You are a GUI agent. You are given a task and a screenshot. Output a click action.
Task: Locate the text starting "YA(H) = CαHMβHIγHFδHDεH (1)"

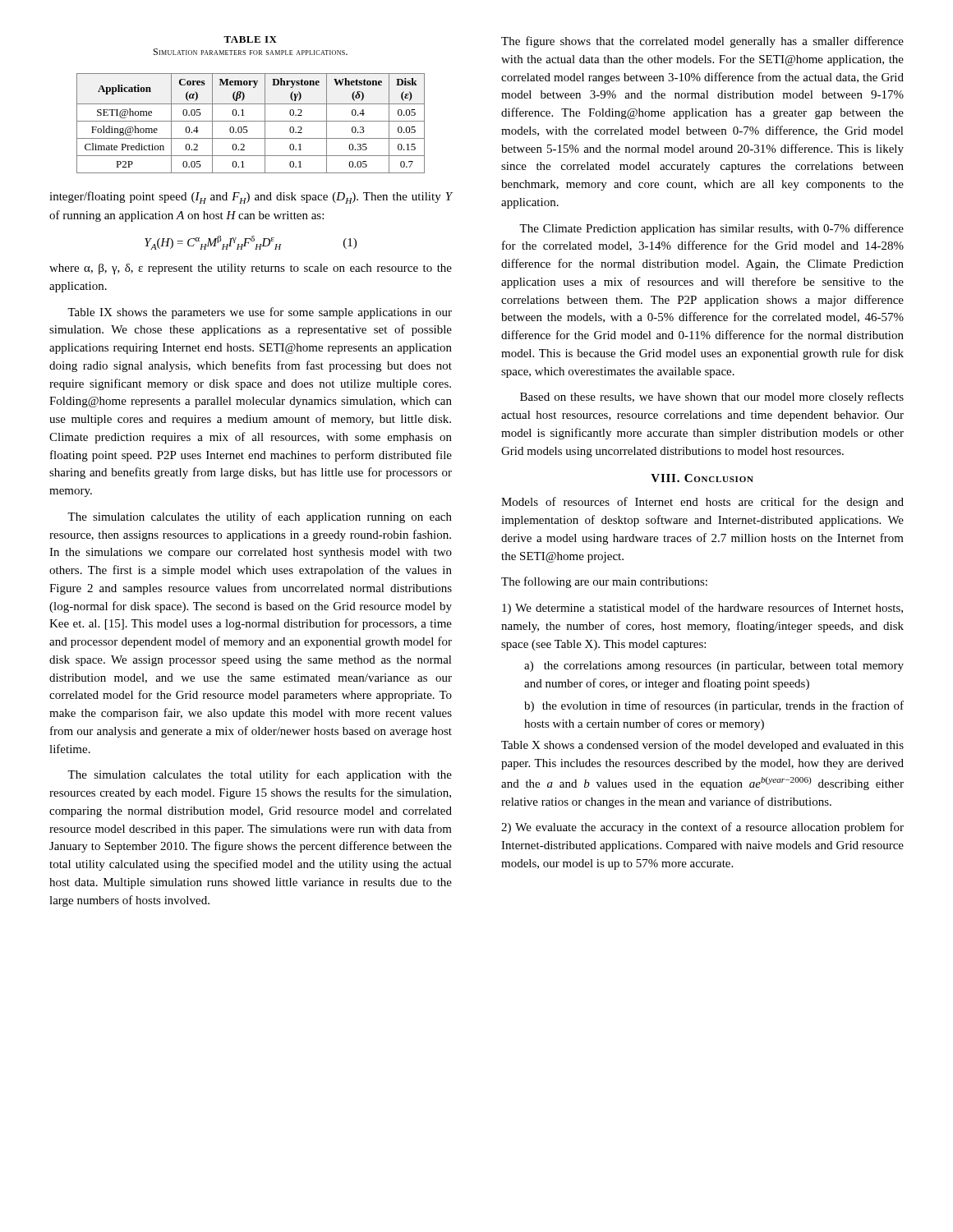pos(251,242)
